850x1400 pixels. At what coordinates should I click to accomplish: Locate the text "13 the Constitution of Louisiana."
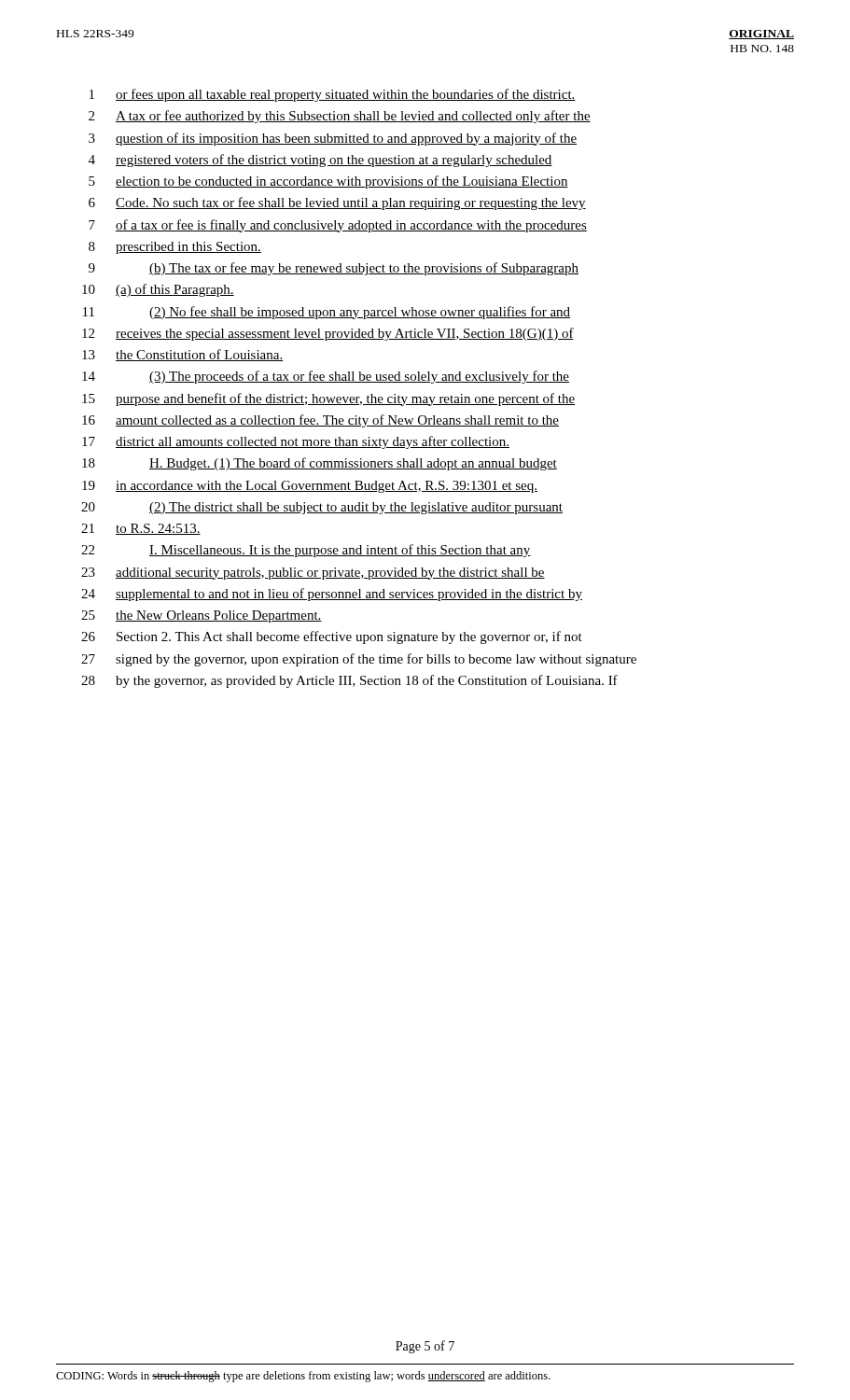(x=182, y=355)
